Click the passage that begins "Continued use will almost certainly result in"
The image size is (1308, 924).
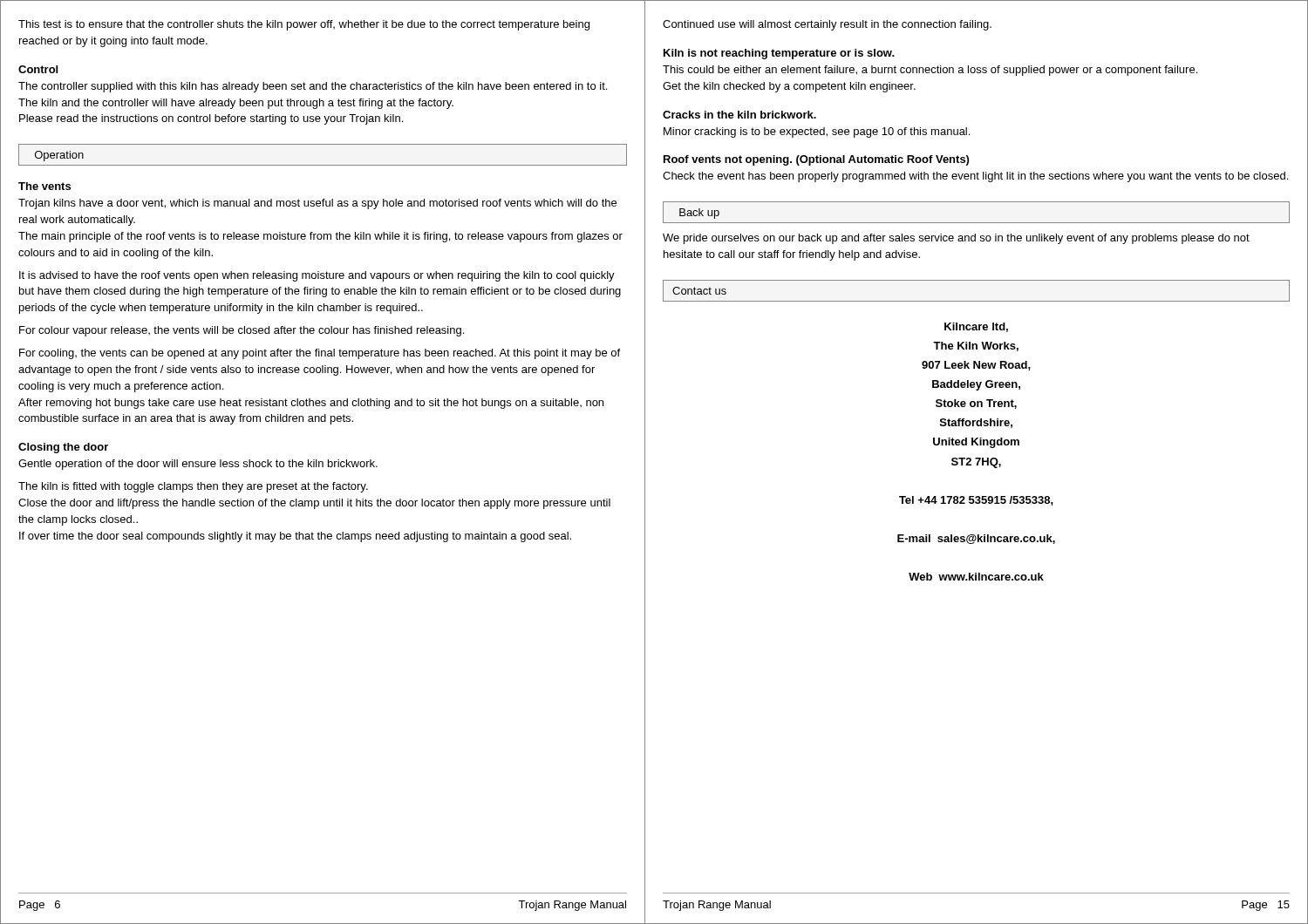click(828, 24)
